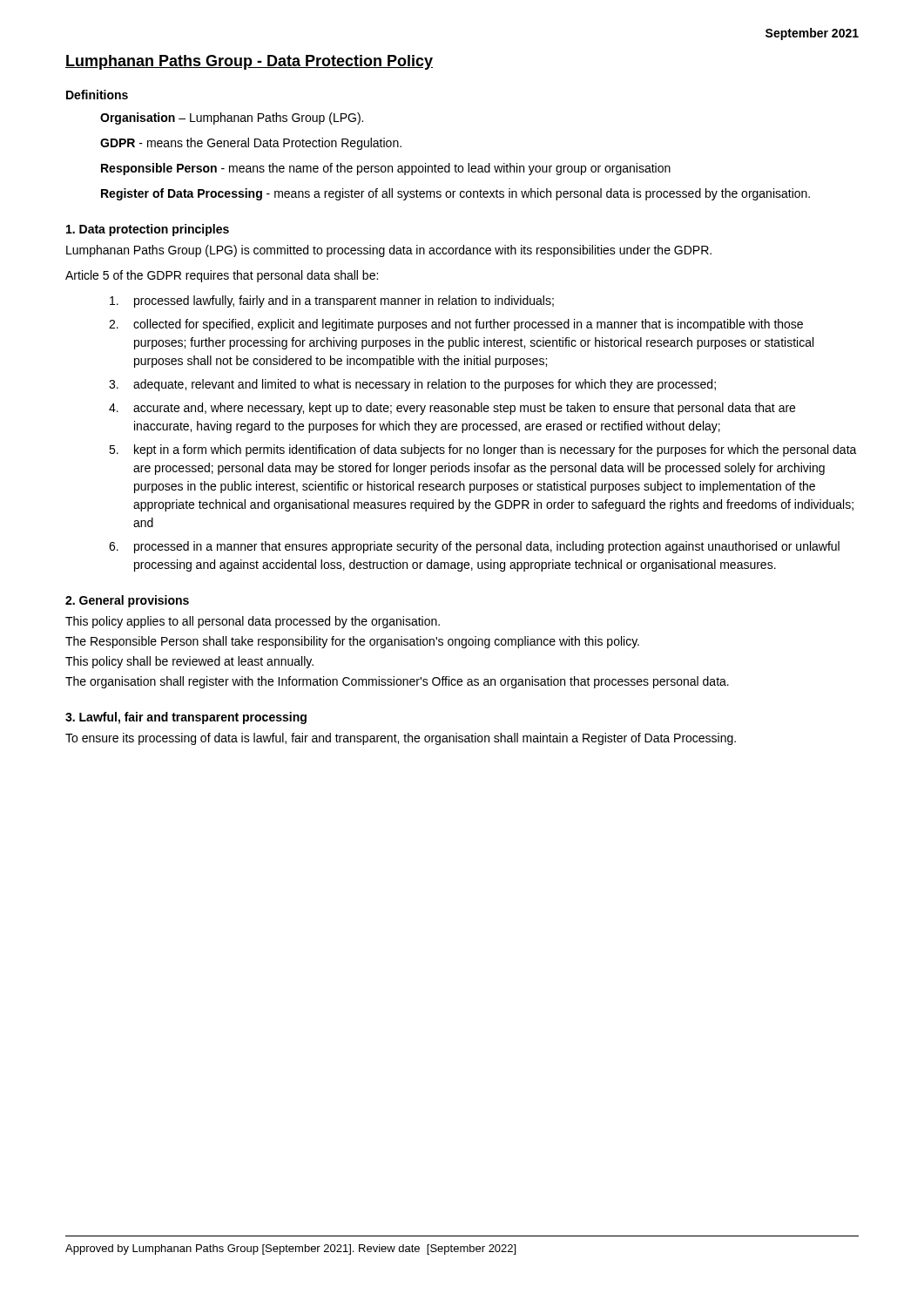
Task: Find the region starting "2. collected for specified, explicit and legitimate purposes"
Action: (x=484, y=343)
